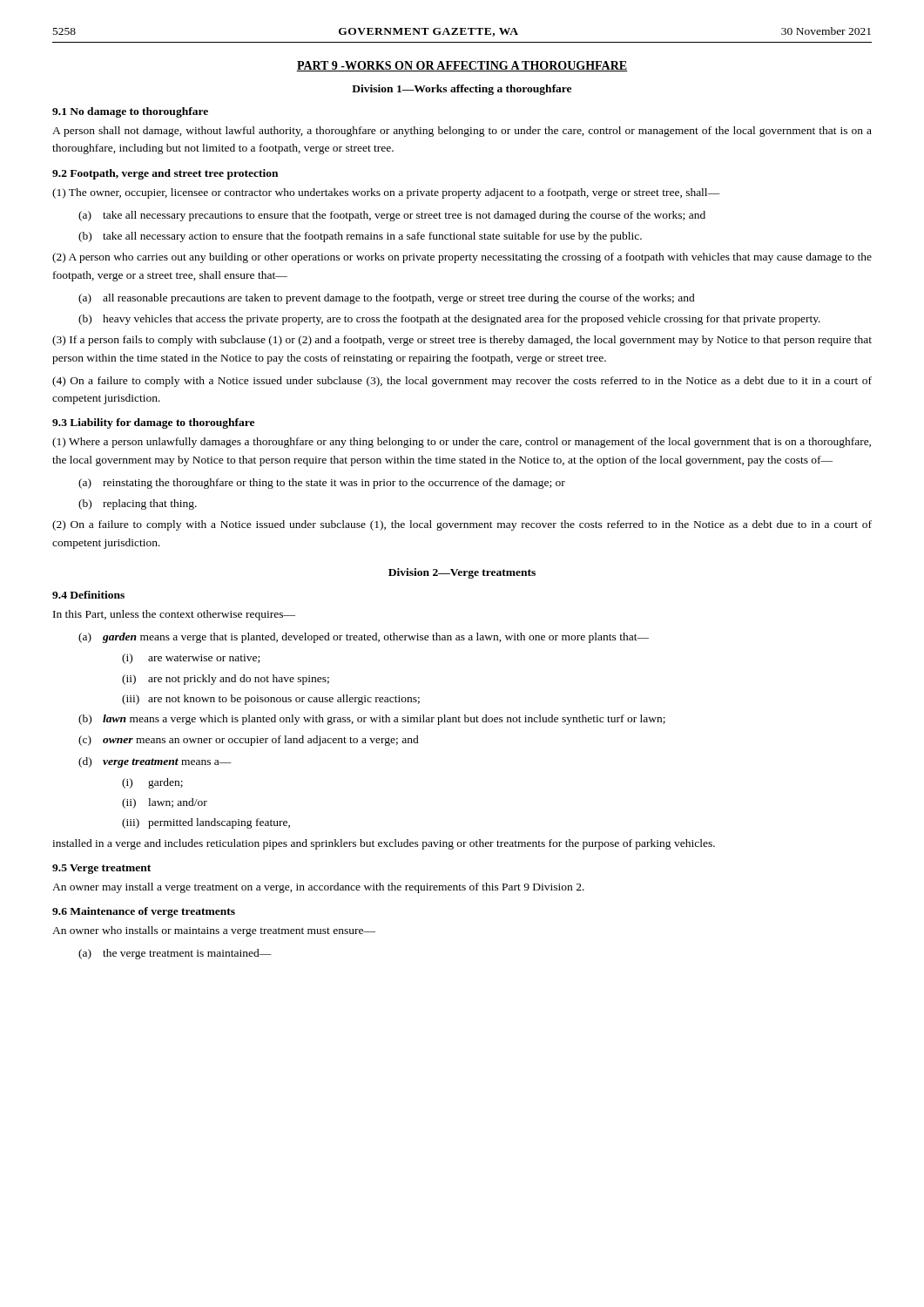This screenshot has width=924, height=1307.
Task: Click the passage that begins "(b) take all necessary action to ensure"
Action: pyautogui.click(x=475, y=236)
